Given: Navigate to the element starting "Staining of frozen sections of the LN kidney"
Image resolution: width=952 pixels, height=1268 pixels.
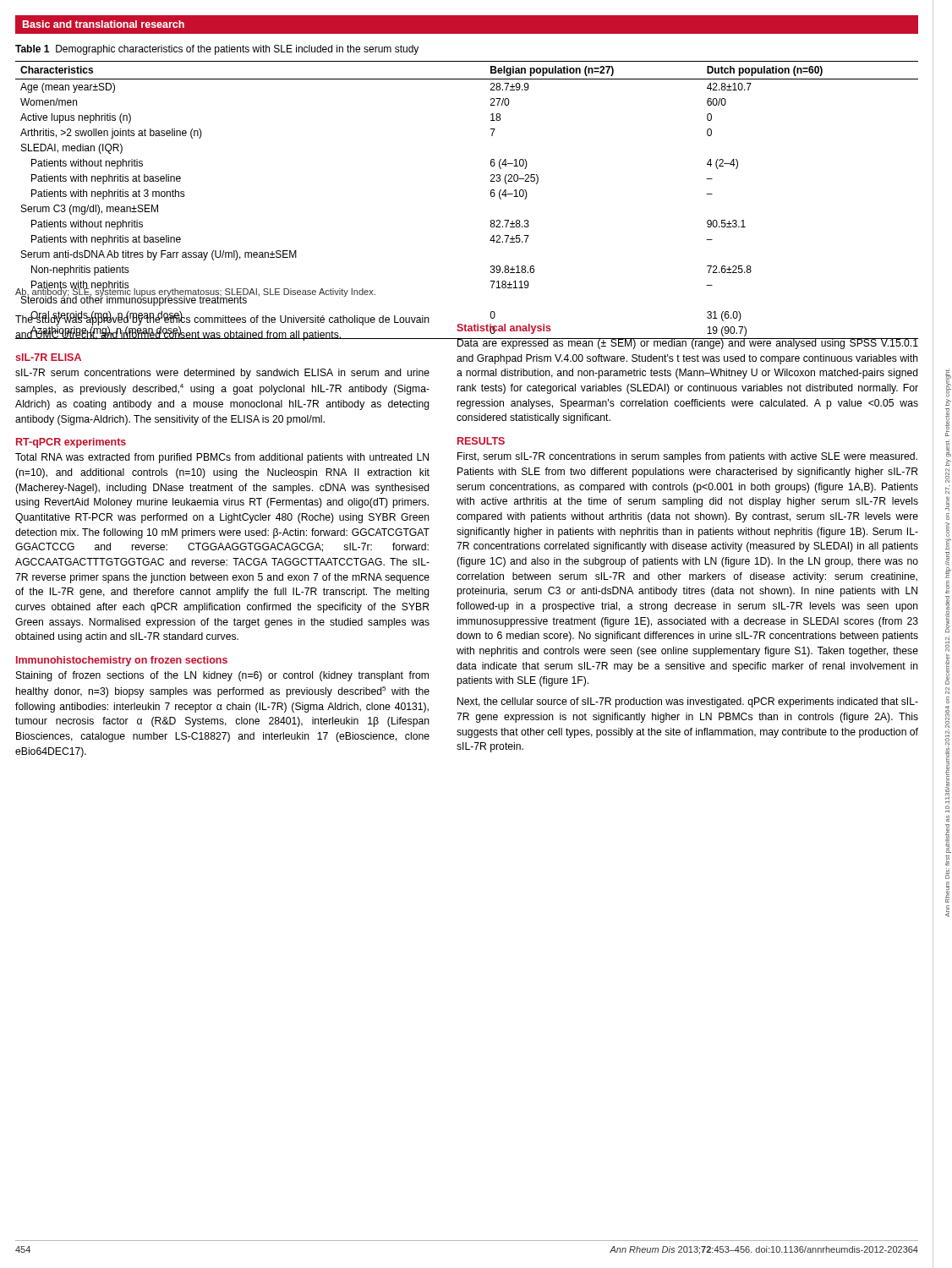Looking at the screenshot, I should (x=222, y=714).
